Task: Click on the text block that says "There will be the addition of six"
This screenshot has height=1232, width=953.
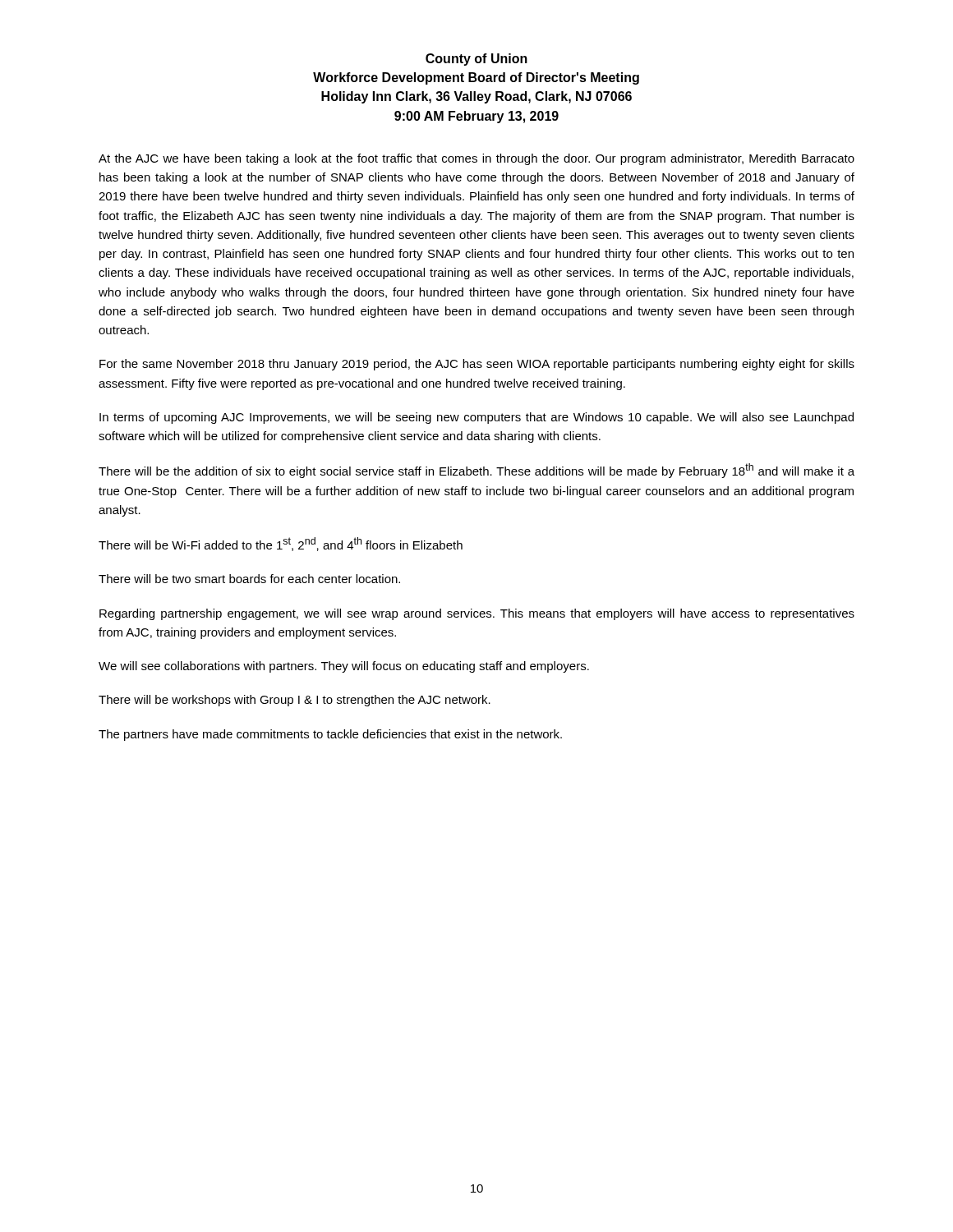Action: (x=476, y=489)
